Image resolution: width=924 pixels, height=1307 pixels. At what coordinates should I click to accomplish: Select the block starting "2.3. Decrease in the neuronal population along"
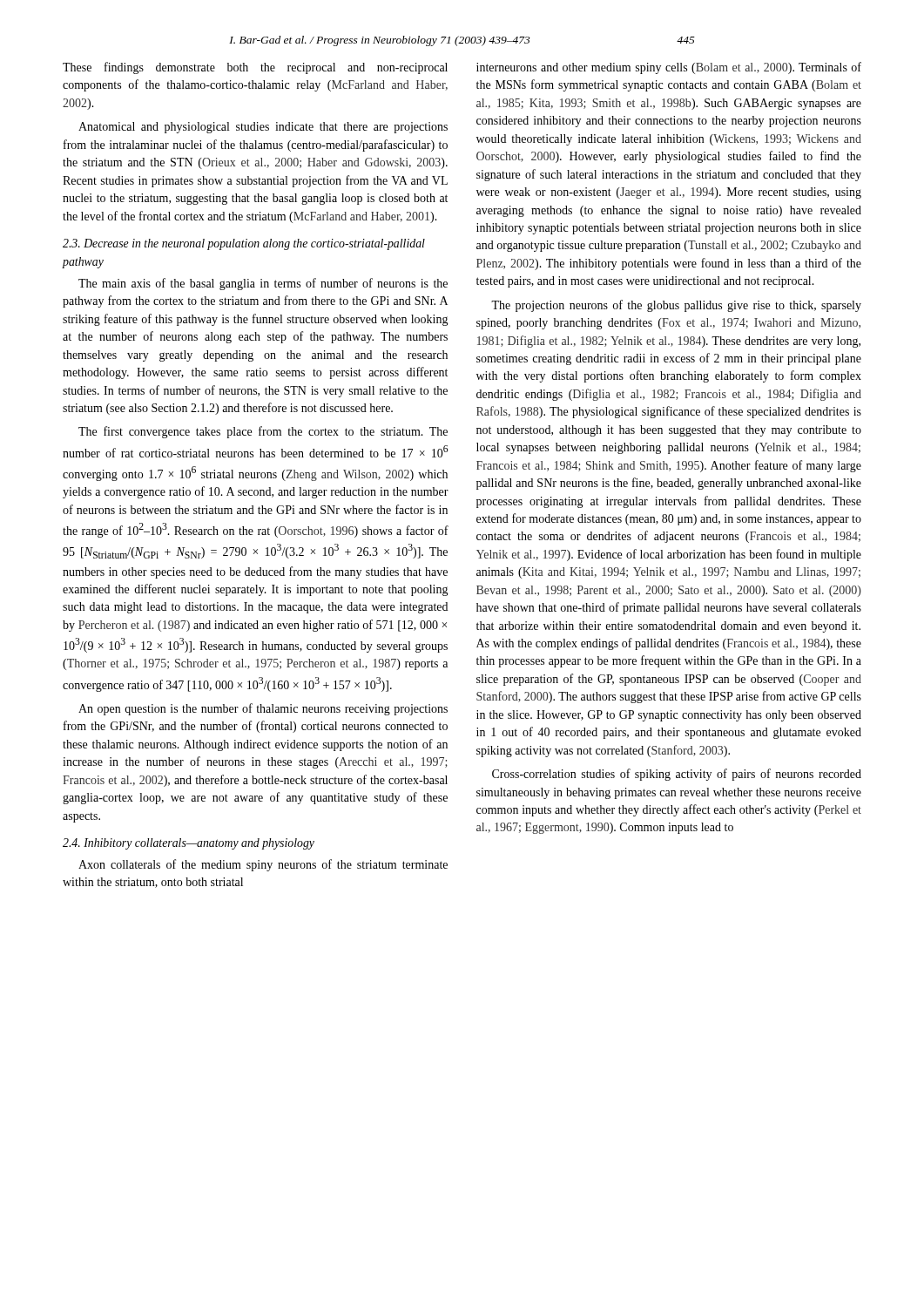(x=244, y=253)
